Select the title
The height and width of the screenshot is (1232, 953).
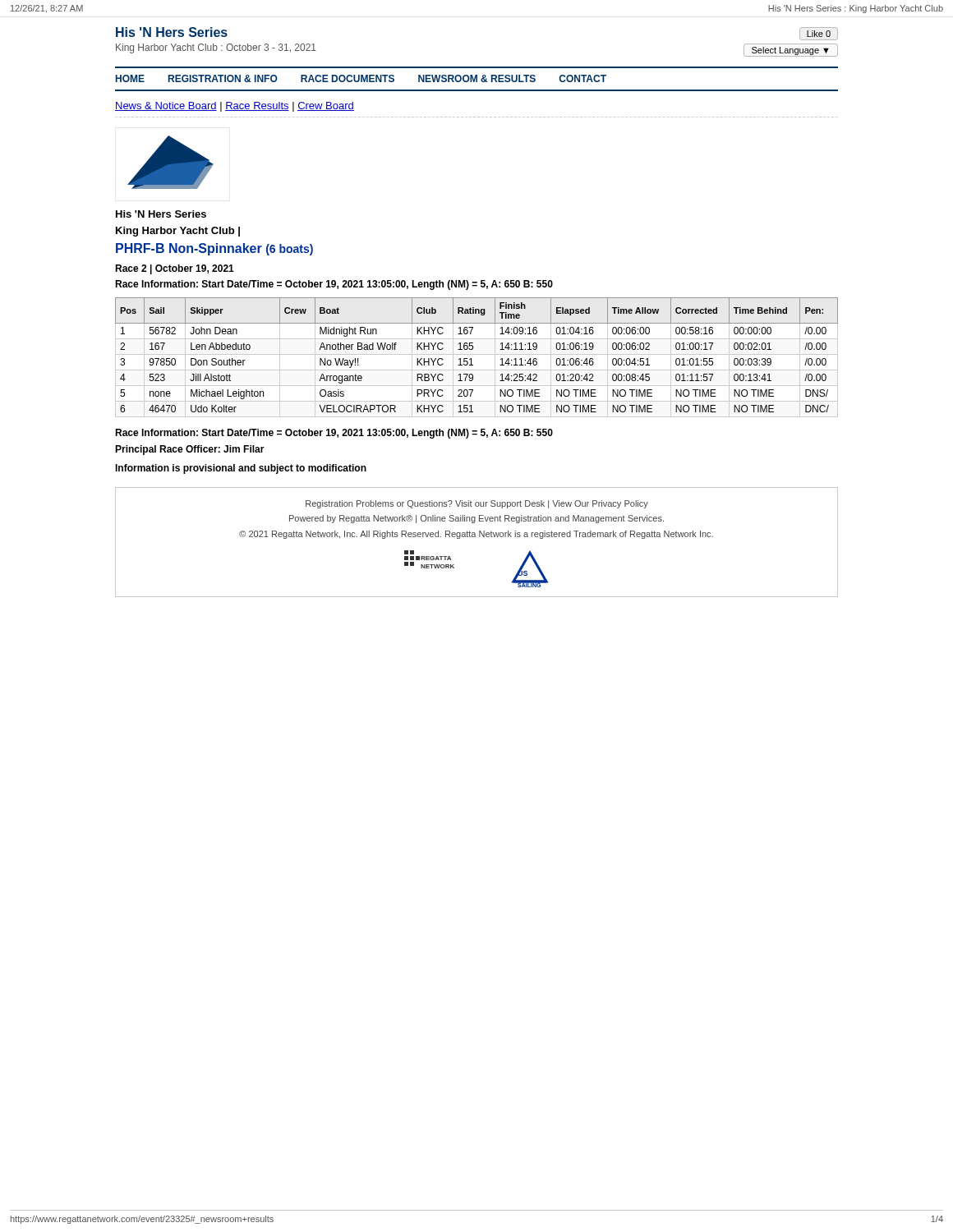[171, 32]
